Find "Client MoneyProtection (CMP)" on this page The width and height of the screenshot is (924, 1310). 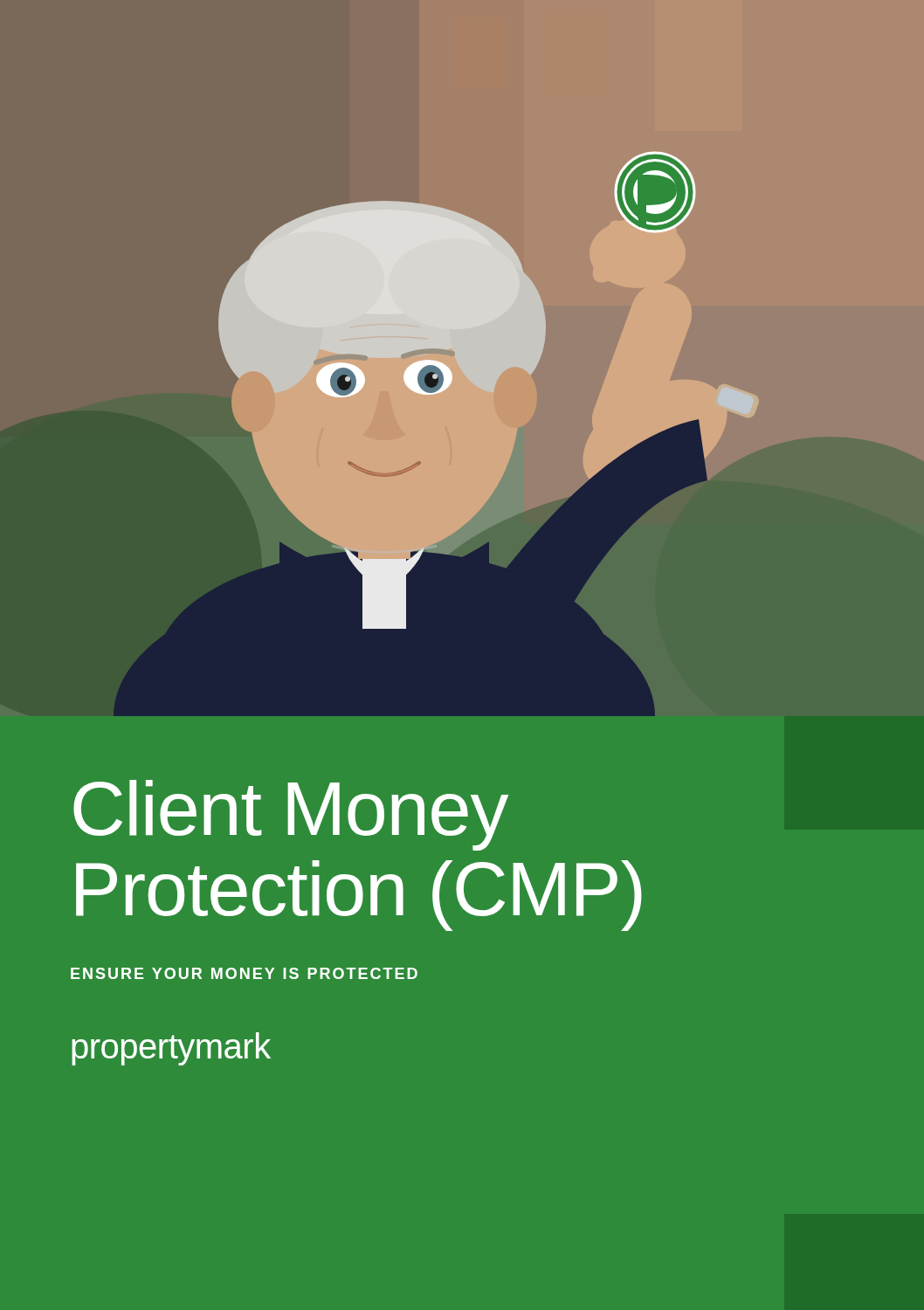click(462, 849)
